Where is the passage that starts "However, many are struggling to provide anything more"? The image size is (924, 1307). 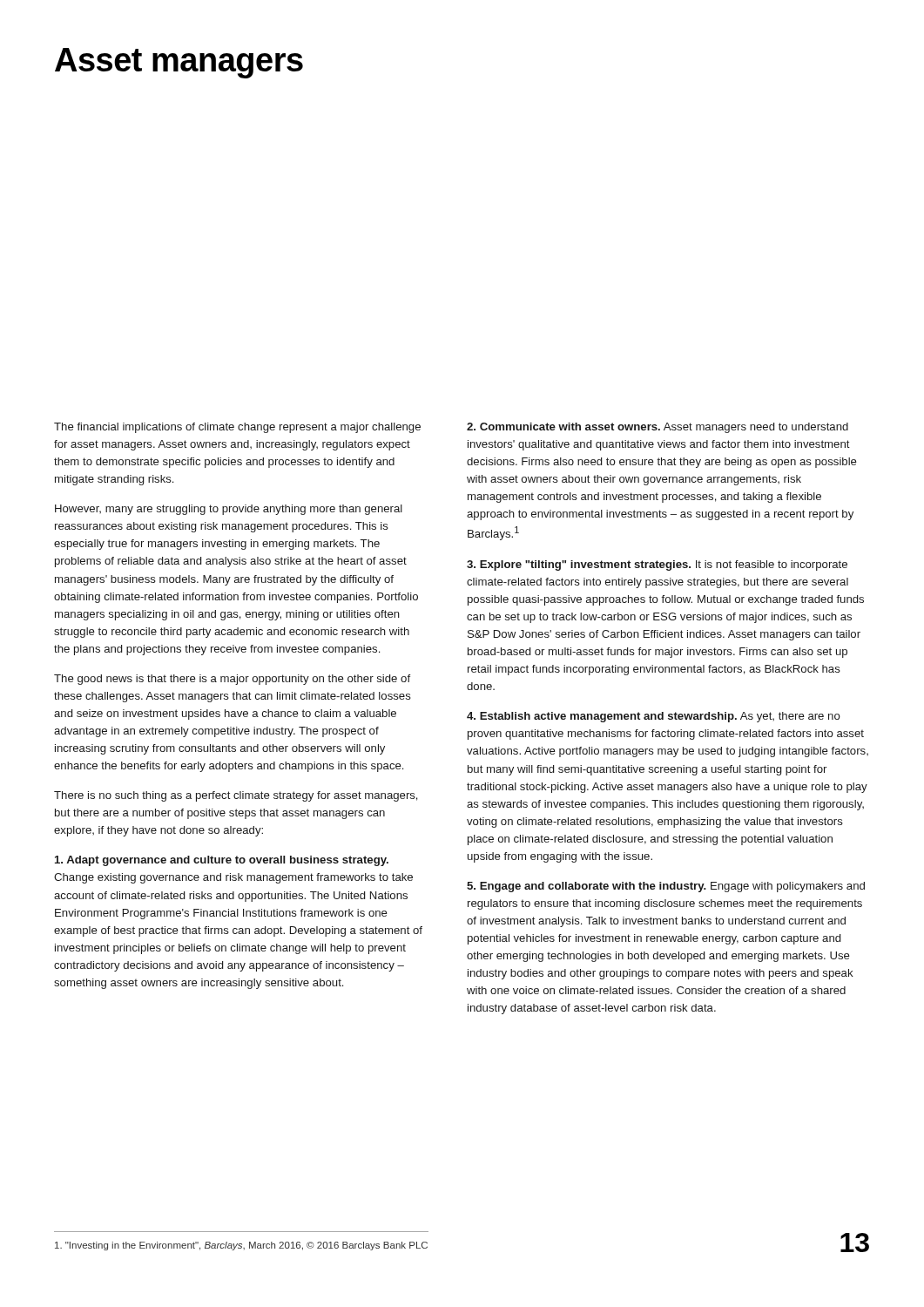(236, 579)
